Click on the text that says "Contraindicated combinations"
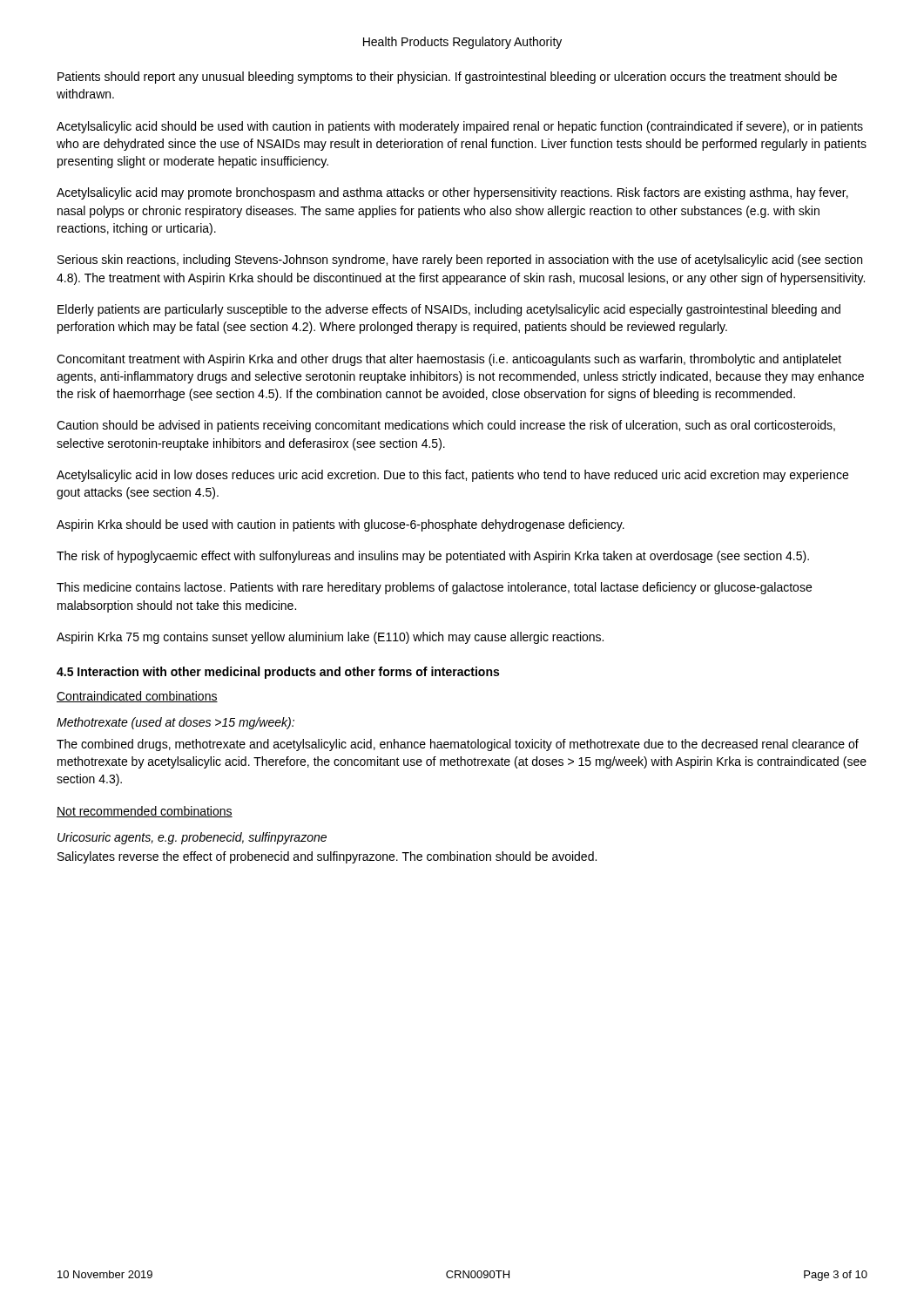The height and width of the screenshot is (1307, 924). [137, 696]
